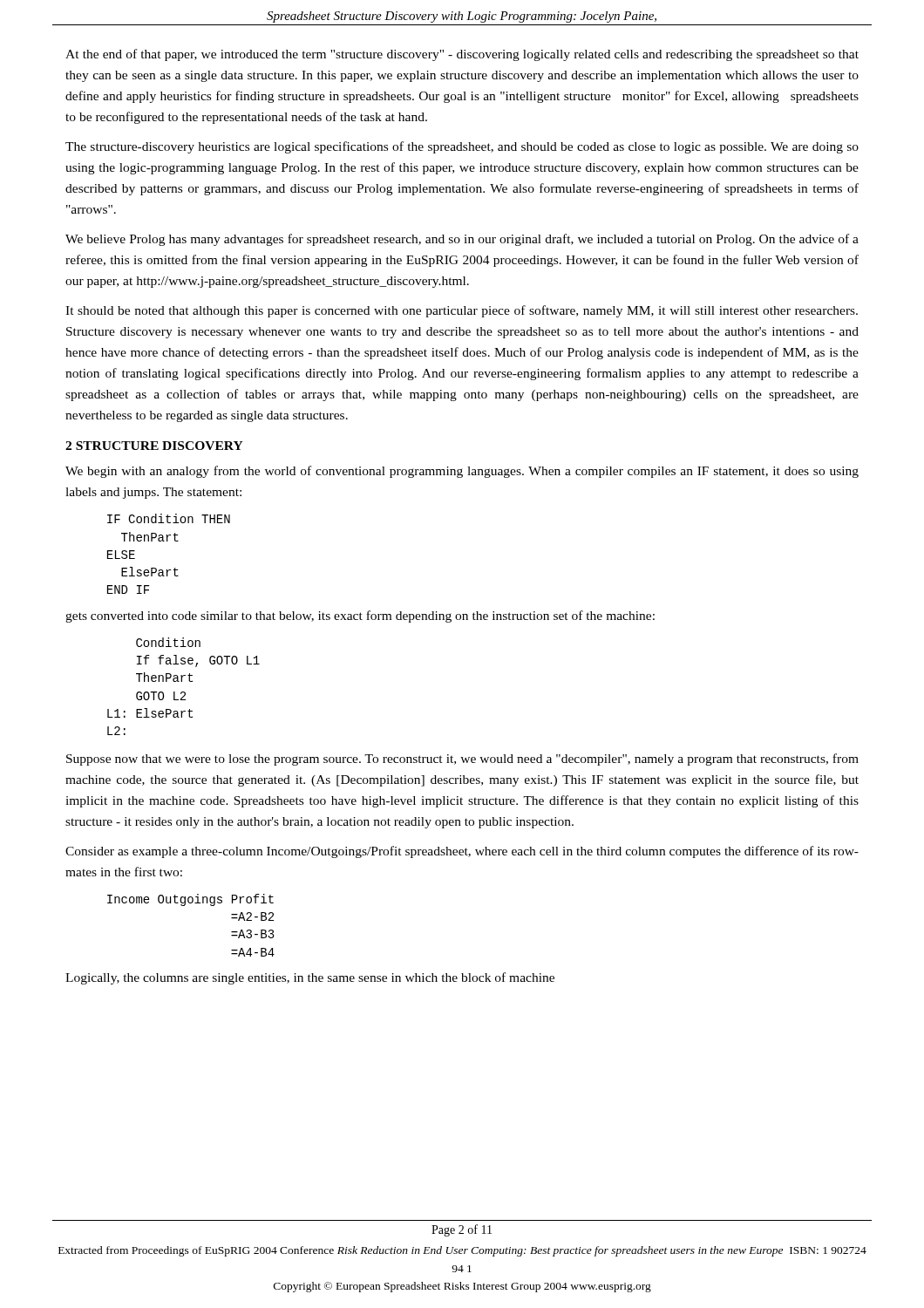Find the text block that reads "Suppose now that we were"
This screenshot has height=1308, width=924.
tap(462, 789)
